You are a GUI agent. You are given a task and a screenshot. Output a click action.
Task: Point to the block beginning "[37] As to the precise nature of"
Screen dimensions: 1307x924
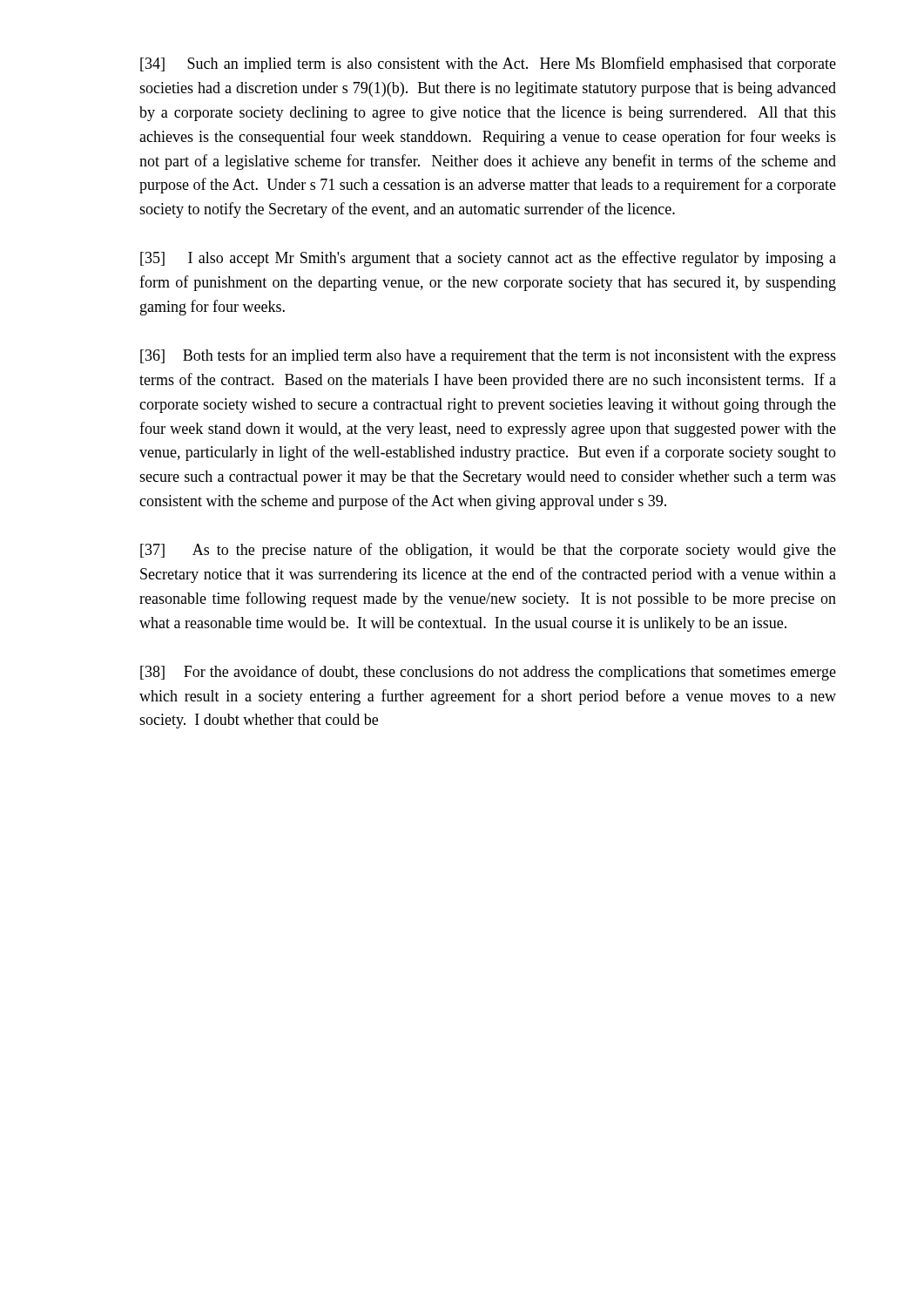click(x=488, y=586)
